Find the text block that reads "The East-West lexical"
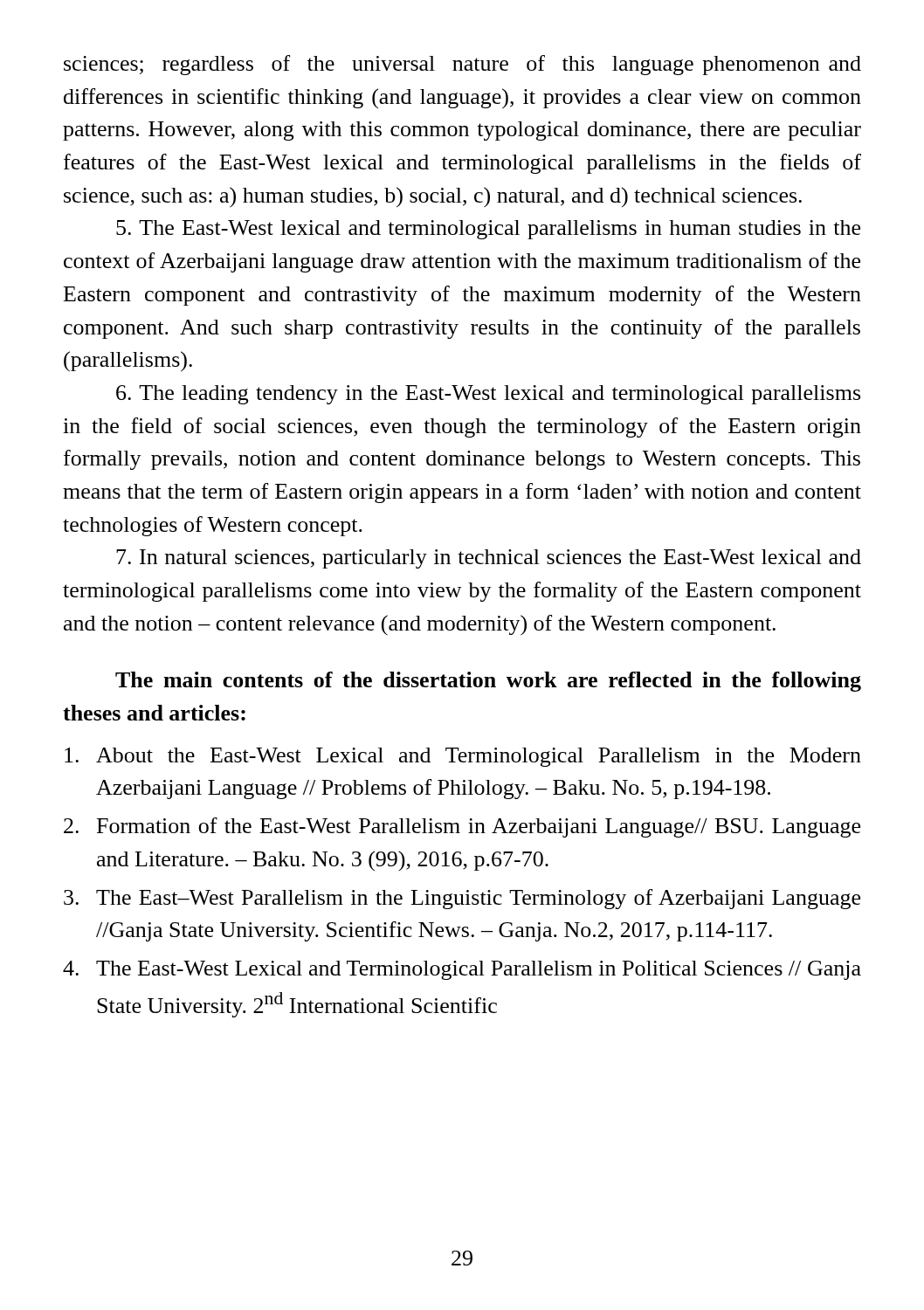924x1310 pixels. pyautogui.click(x=462, y=294)
